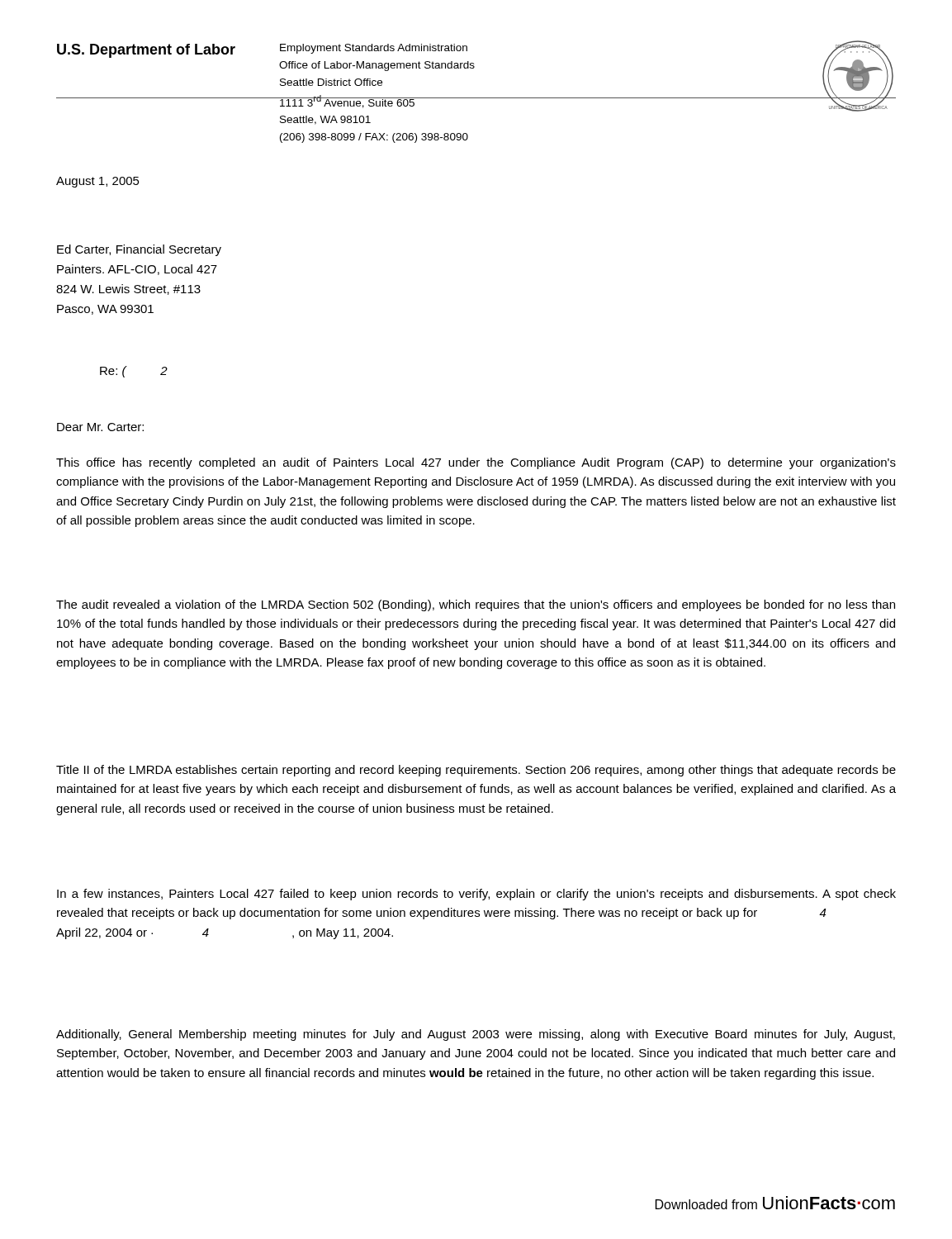The height and width of the screenshot is (1239, 952).
Task: Select the text that reads "Re: ( 2"
Action: [x=133, y=370]
